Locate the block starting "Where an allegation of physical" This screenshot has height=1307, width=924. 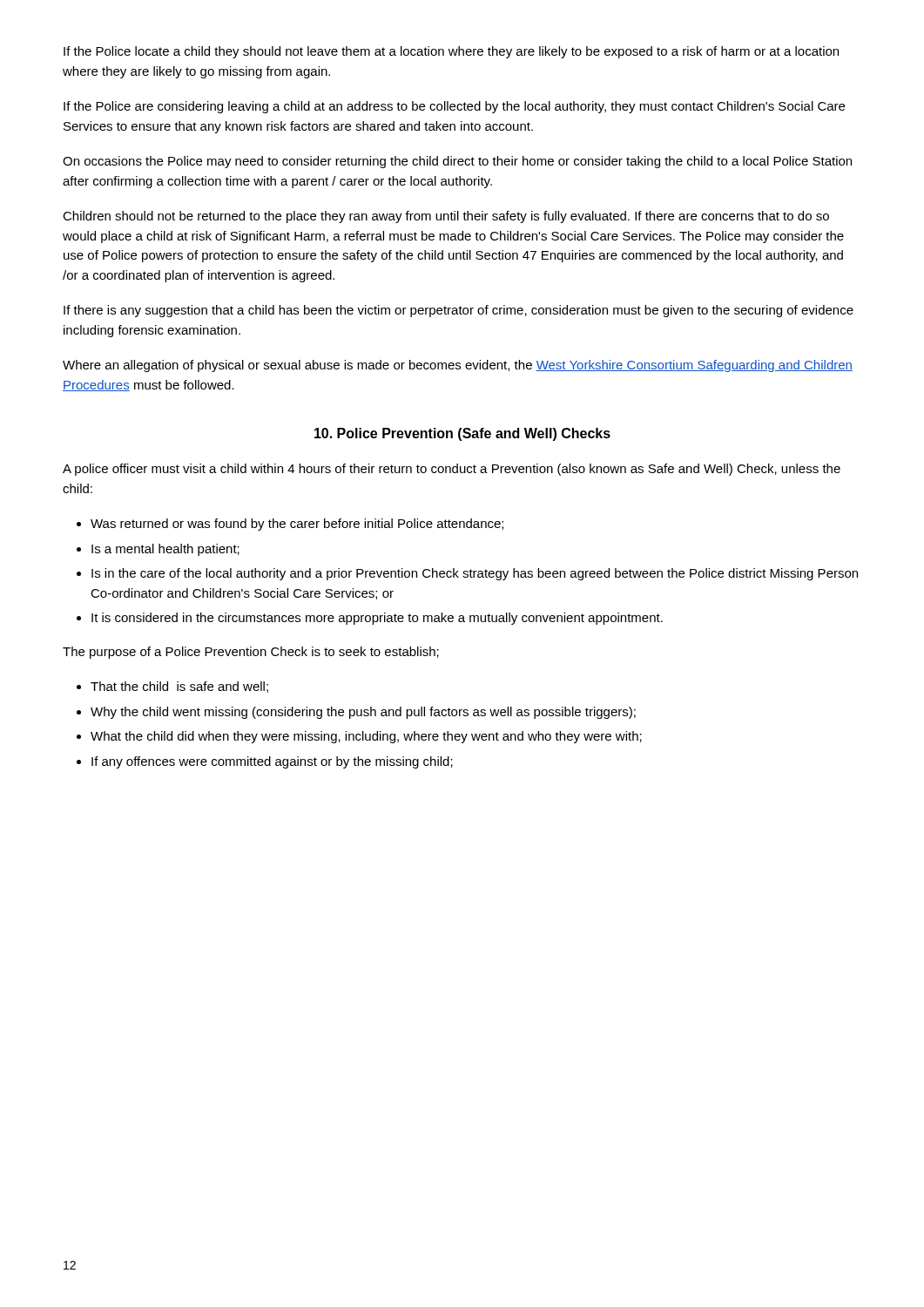pos(458,374)
